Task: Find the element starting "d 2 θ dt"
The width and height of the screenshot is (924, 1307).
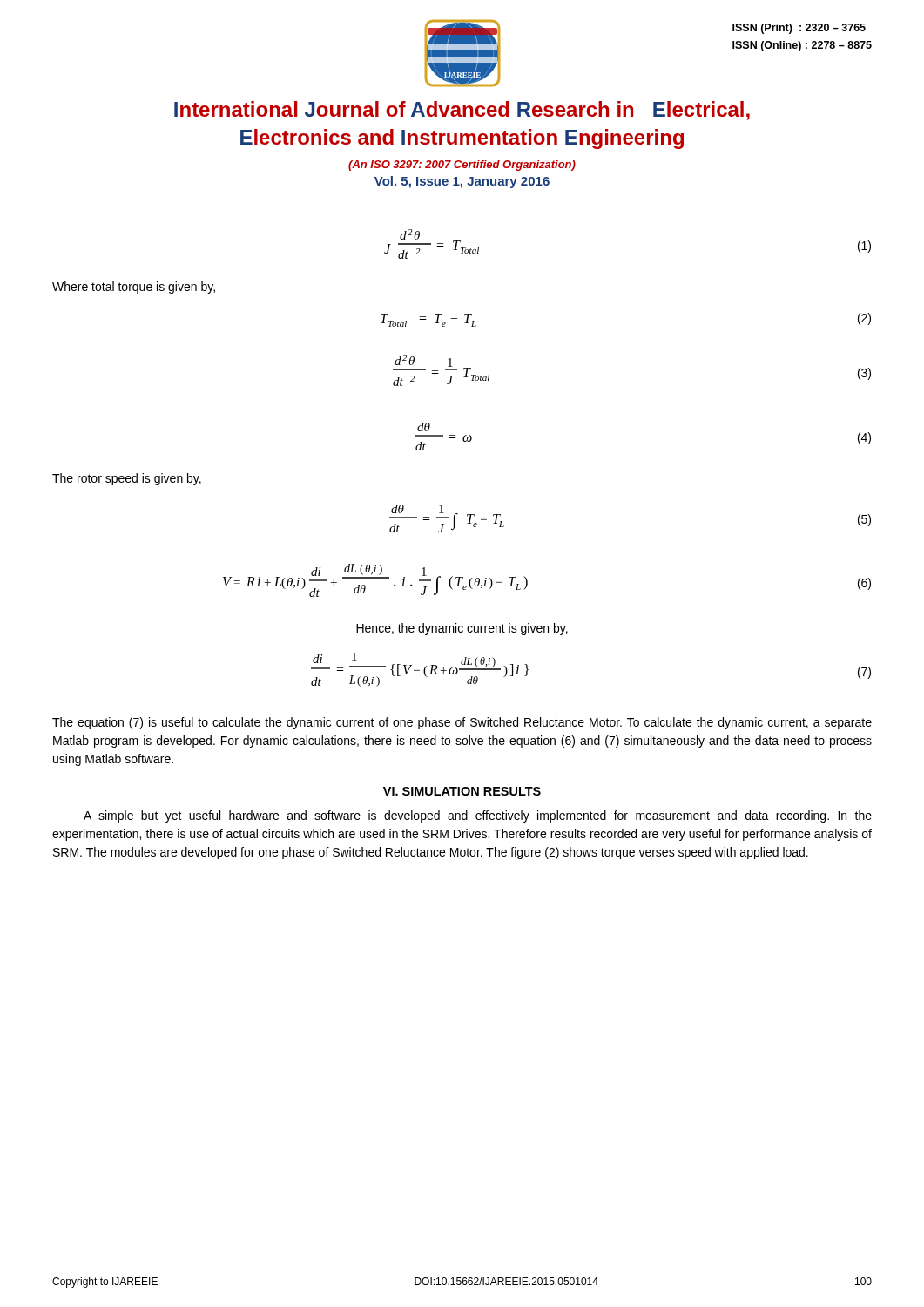Action: point(462,373)
